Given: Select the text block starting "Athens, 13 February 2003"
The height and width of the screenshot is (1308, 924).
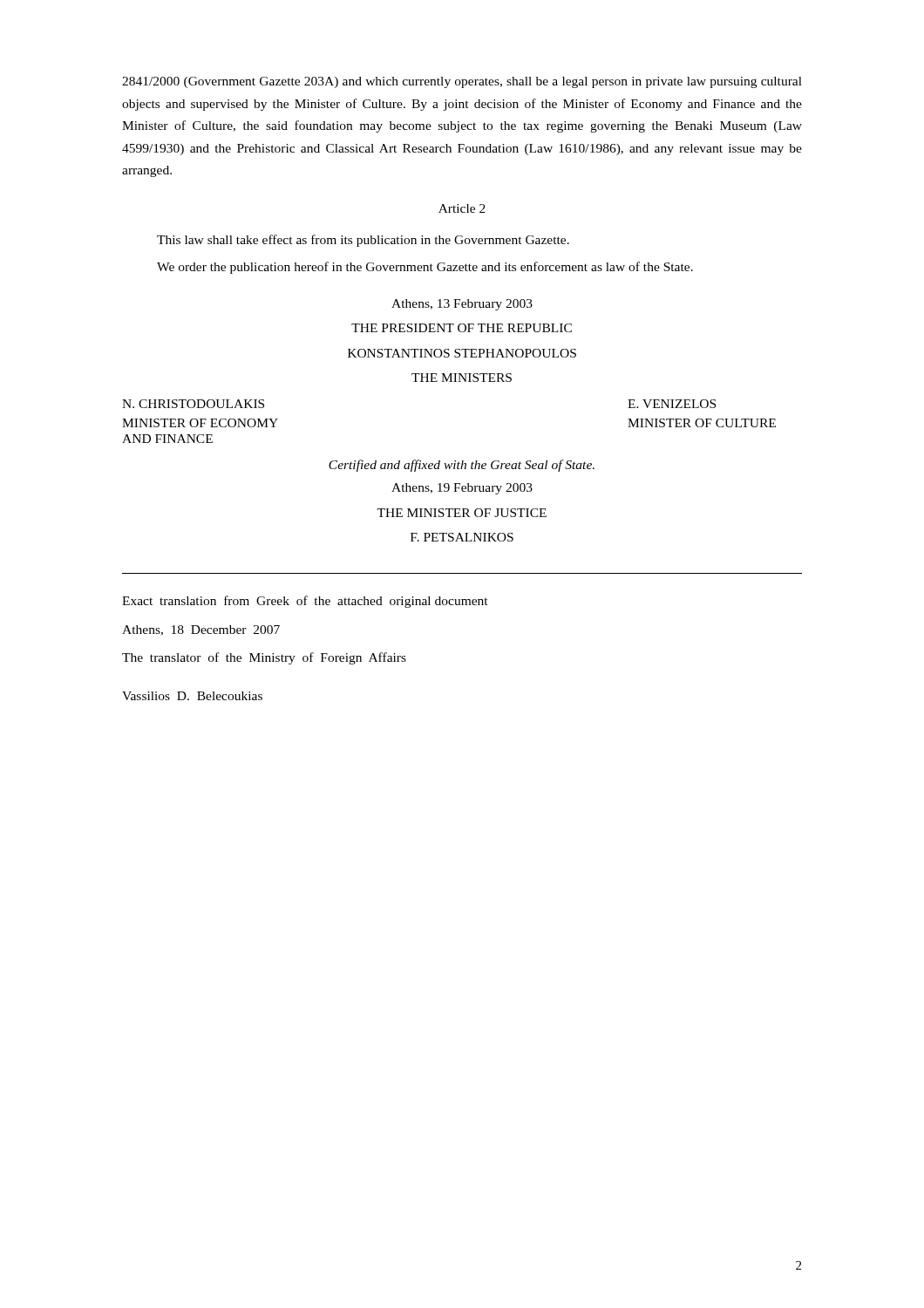Looking at the screenshot, I should click(462, 303).
